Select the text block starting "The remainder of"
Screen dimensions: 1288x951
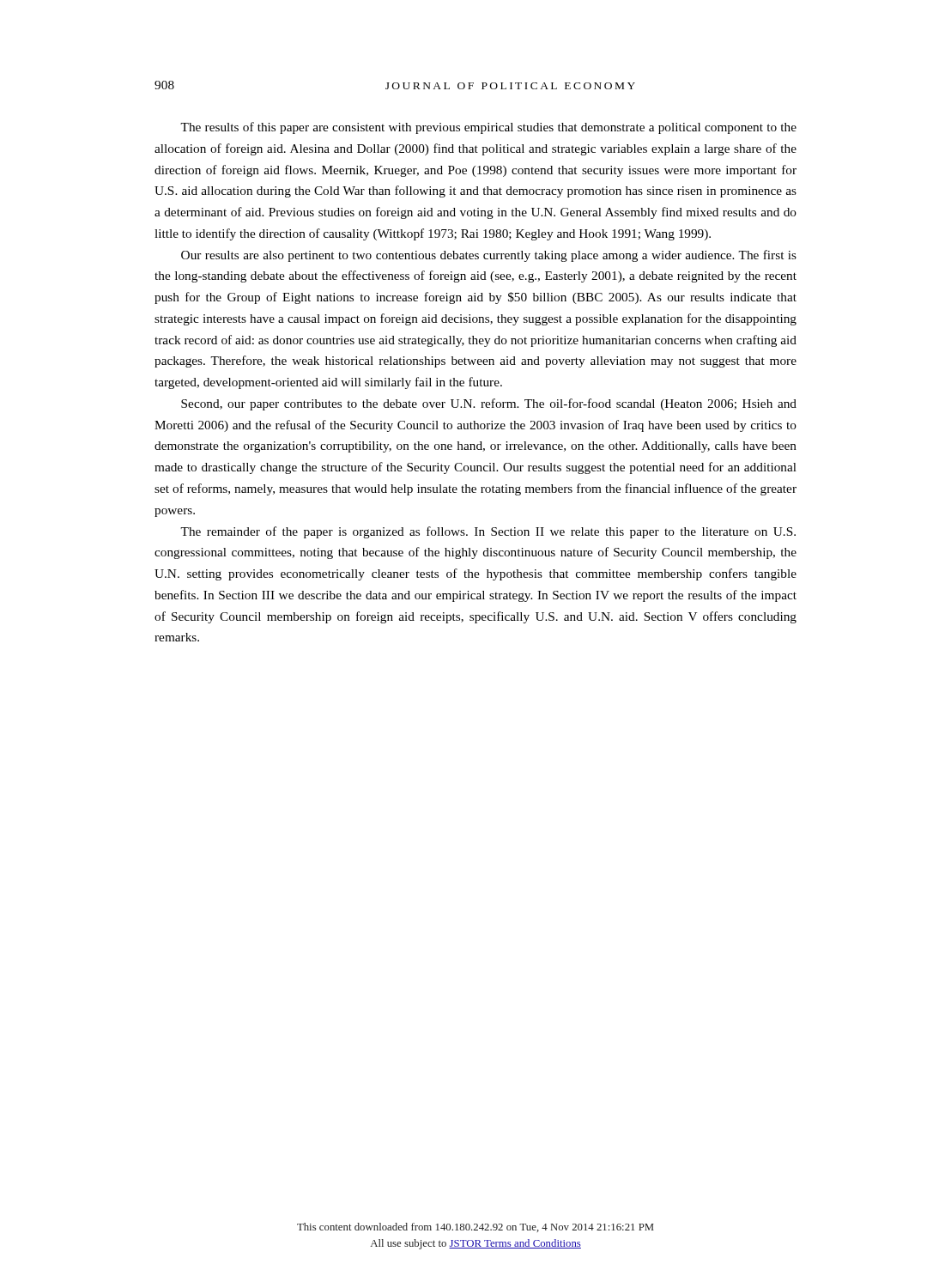click(476, 585)
